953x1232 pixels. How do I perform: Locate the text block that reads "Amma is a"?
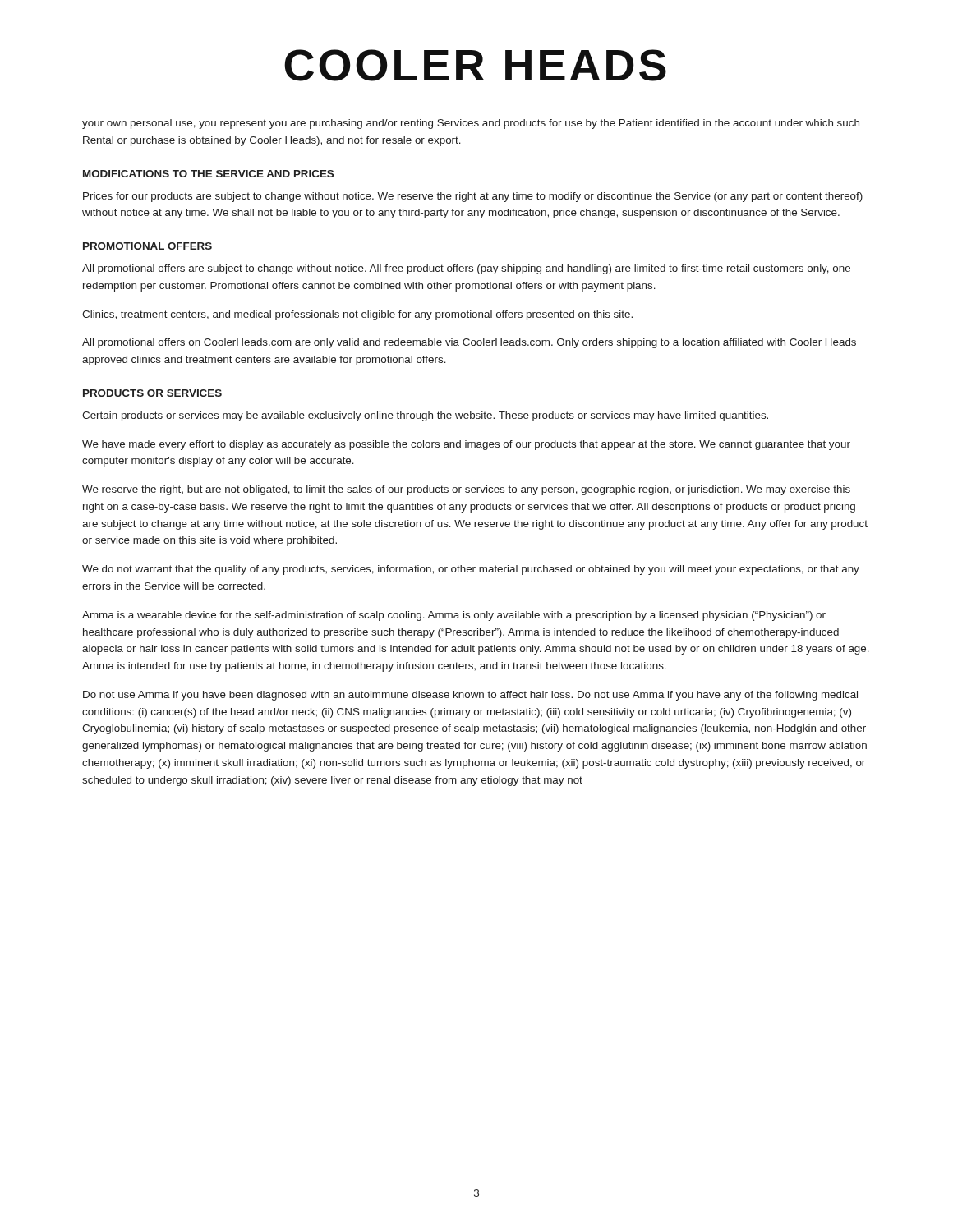476,640
